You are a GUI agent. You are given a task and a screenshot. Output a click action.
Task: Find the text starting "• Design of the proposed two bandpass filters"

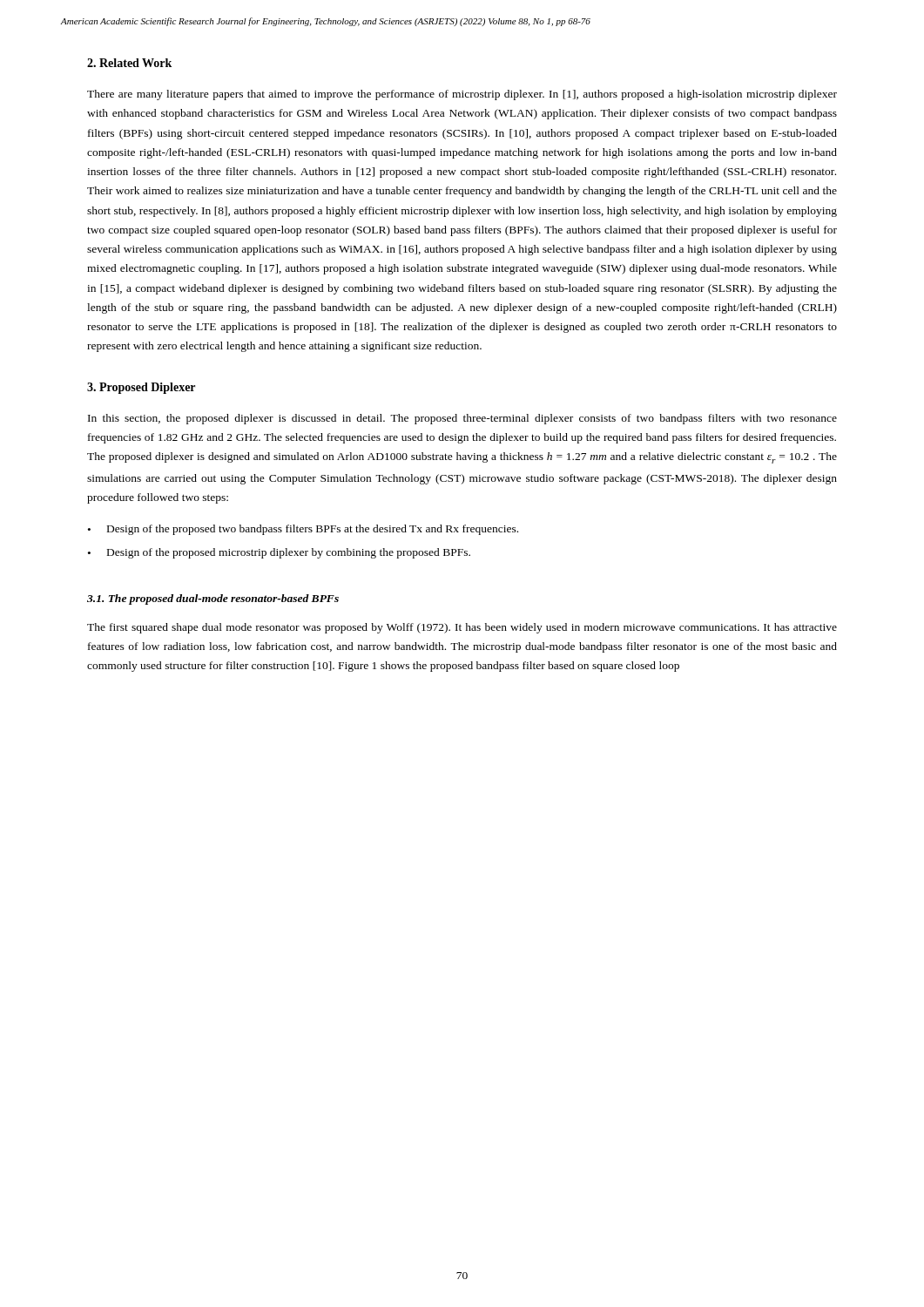click(x=303, y=530)
